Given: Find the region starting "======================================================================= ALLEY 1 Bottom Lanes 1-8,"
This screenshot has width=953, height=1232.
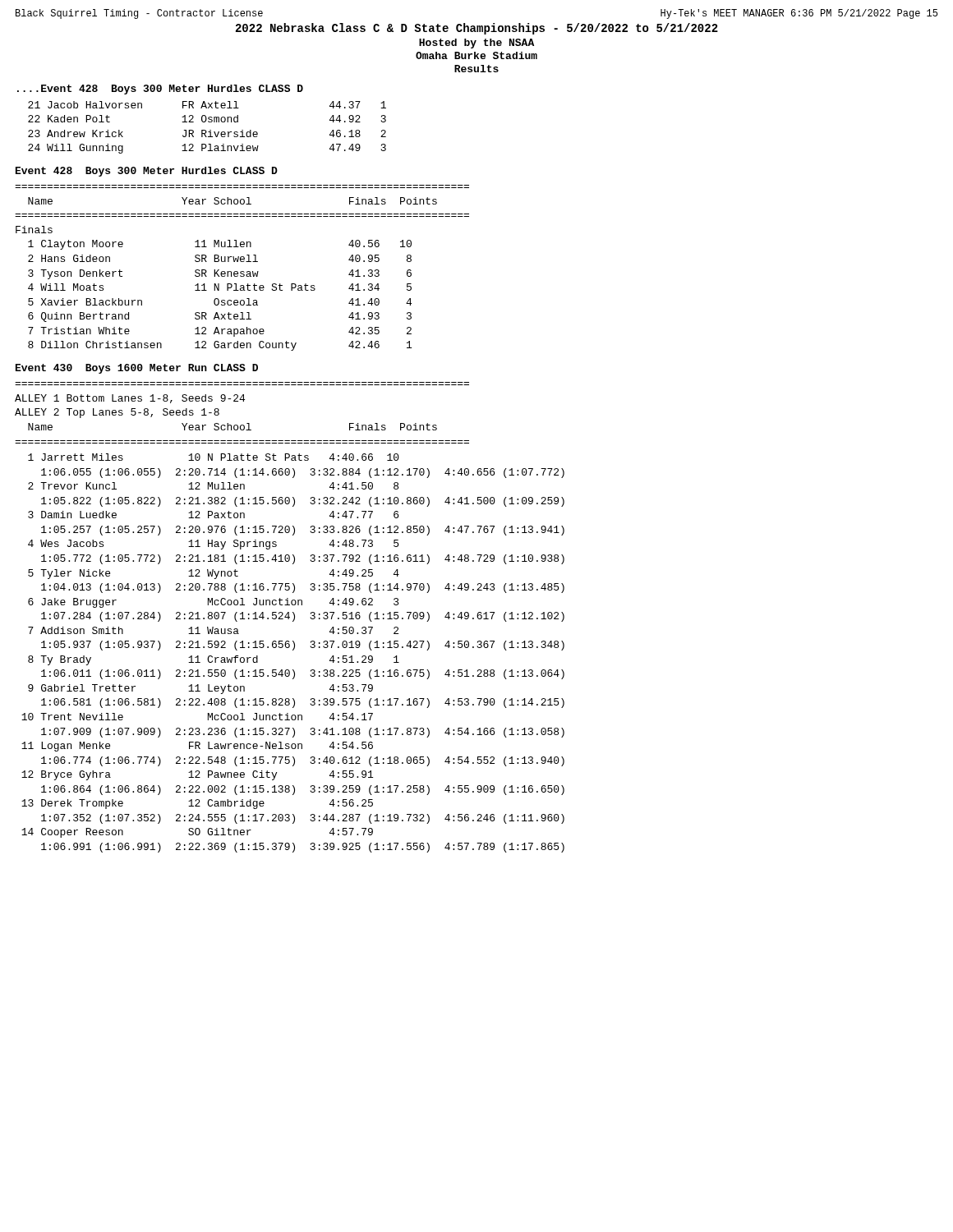Looking at the screenshot, I should (x=130, y=399).
